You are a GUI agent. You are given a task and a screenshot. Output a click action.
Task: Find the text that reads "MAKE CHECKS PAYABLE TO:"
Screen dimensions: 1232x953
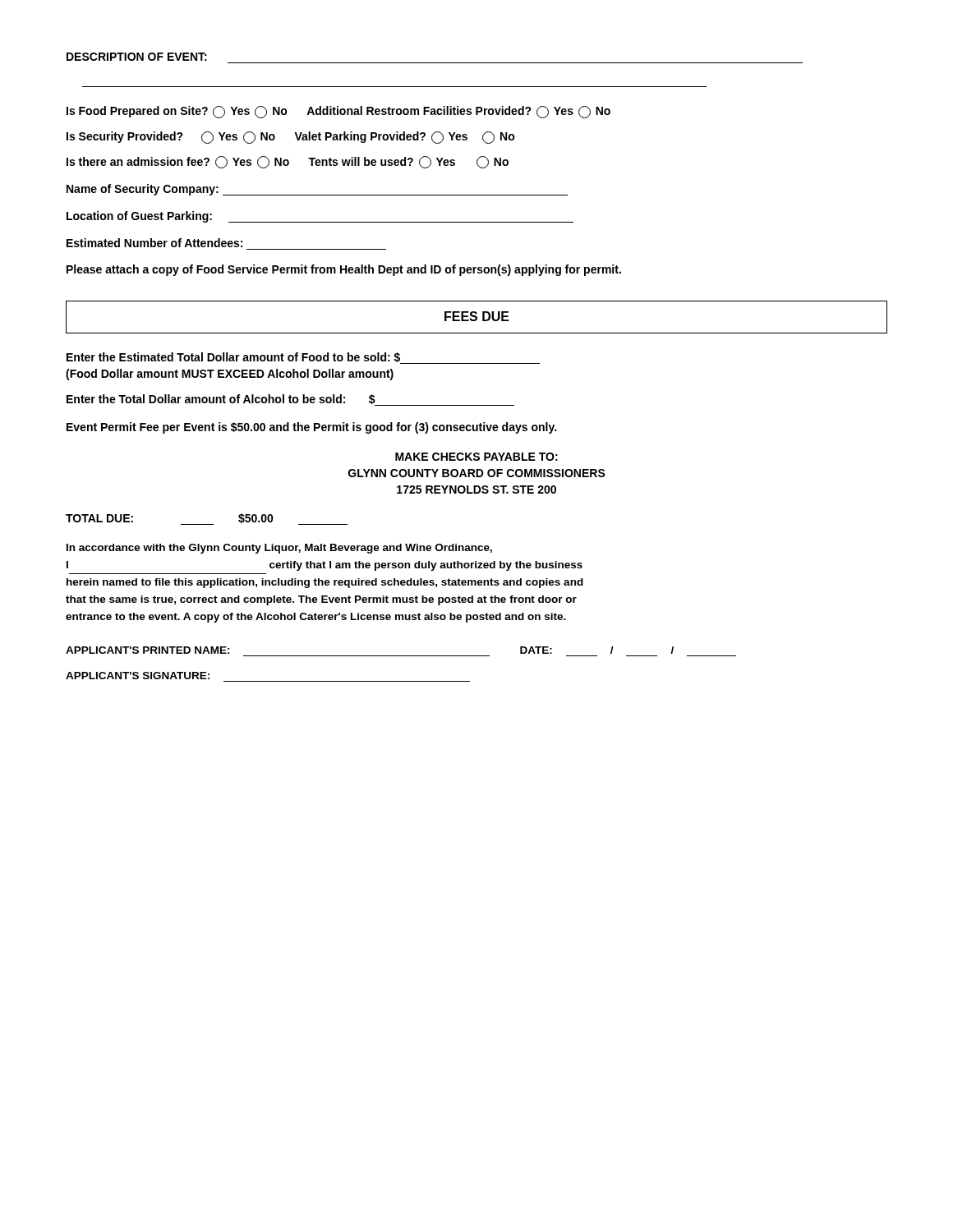click(476, 457)
